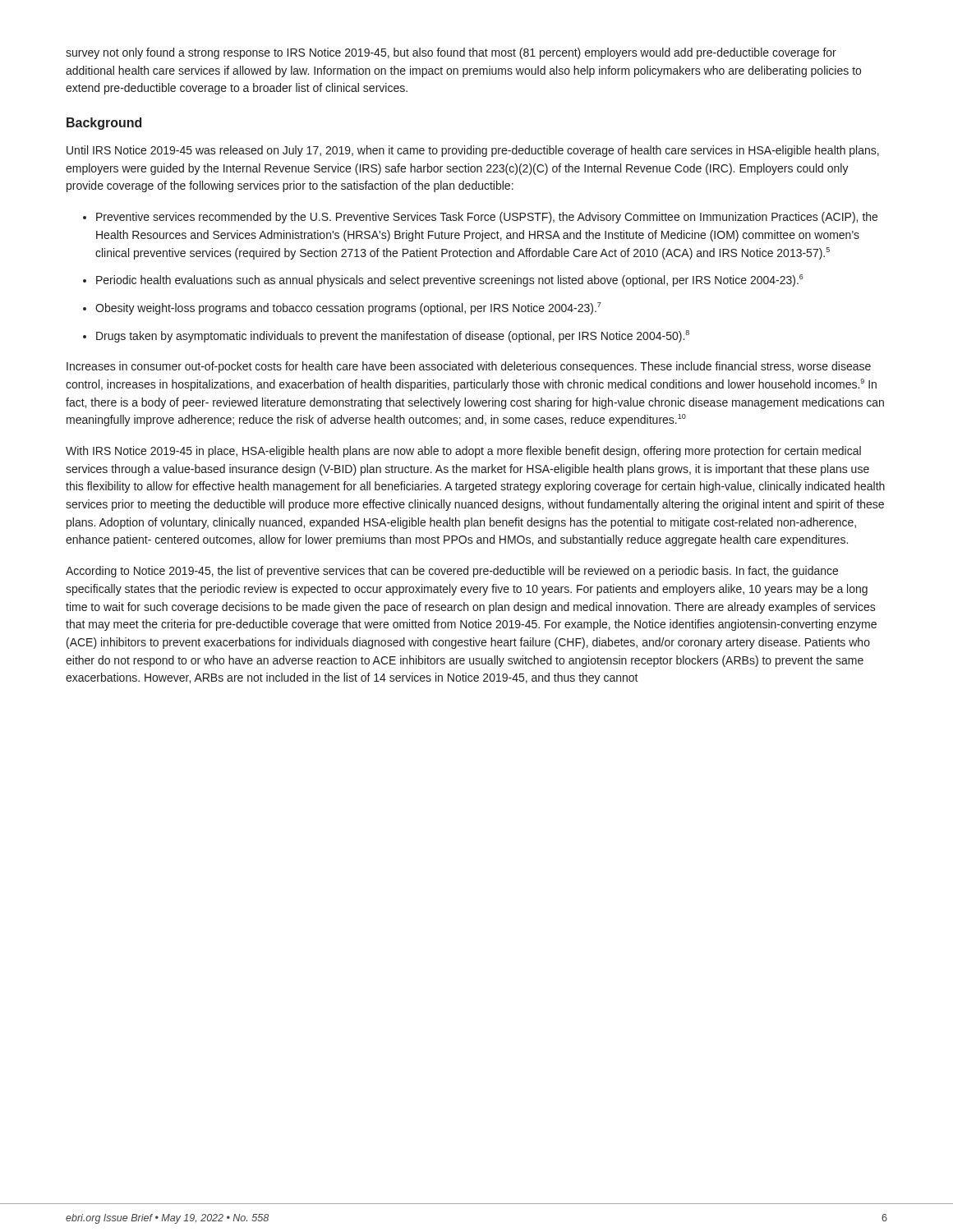The width and height of the screenshot is (953, 1232).
Task: Select the list item that says "Drugs taken by asymptomatic individuals to prevent the"
Action: click(392, 335)
